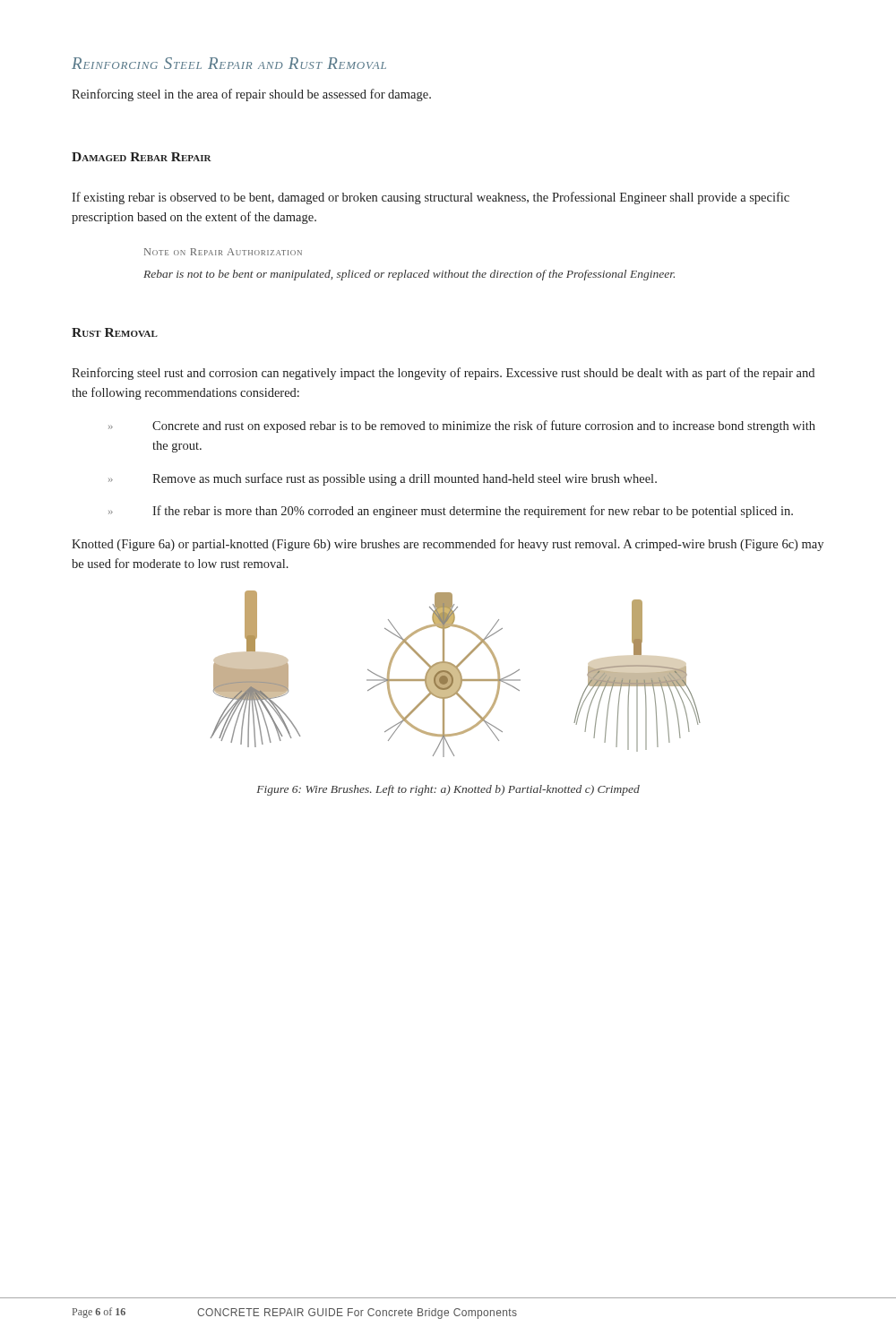This screenshot has height=1344, width=896.
Task: Click on the block starting "» If the"
Action: tap(461, 511)
